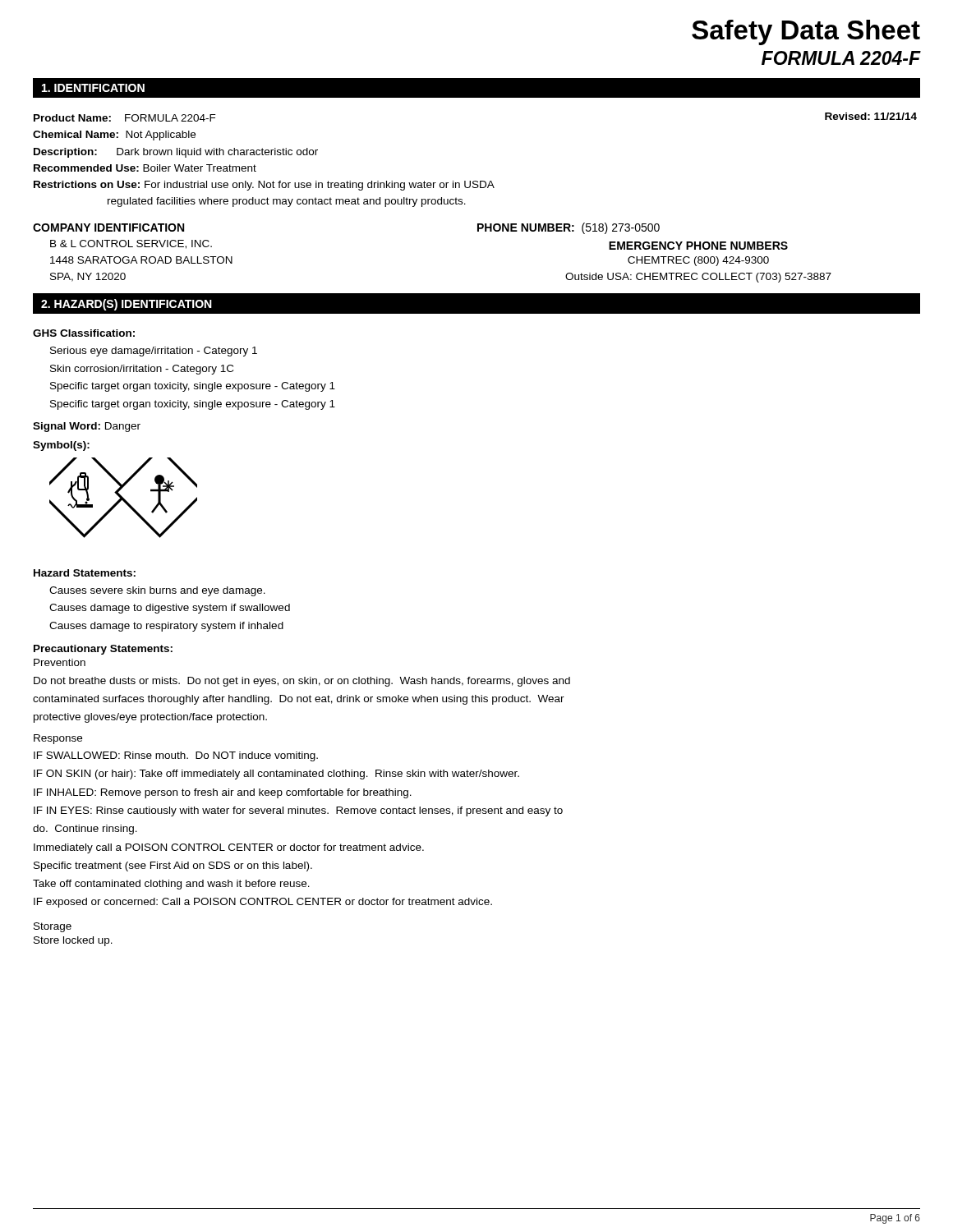
Task: Select the text block that reads "GHS Classification: Serious eye damage/irritation - Category 1"
Action: tap(84, 333)
